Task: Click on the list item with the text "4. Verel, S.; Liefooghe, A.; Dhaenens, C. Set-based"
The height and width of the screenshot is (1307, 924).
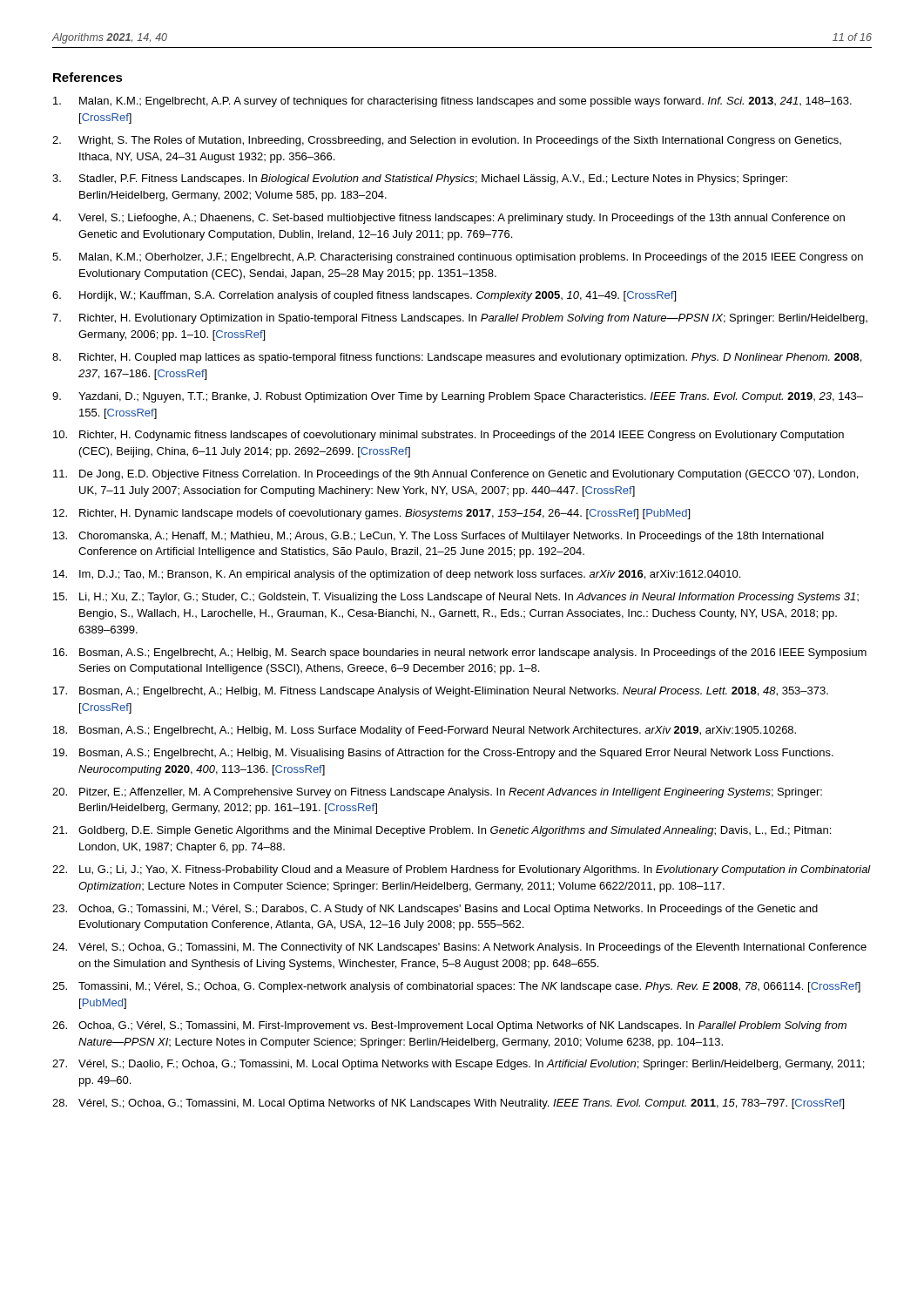Action: click(462, 226)
